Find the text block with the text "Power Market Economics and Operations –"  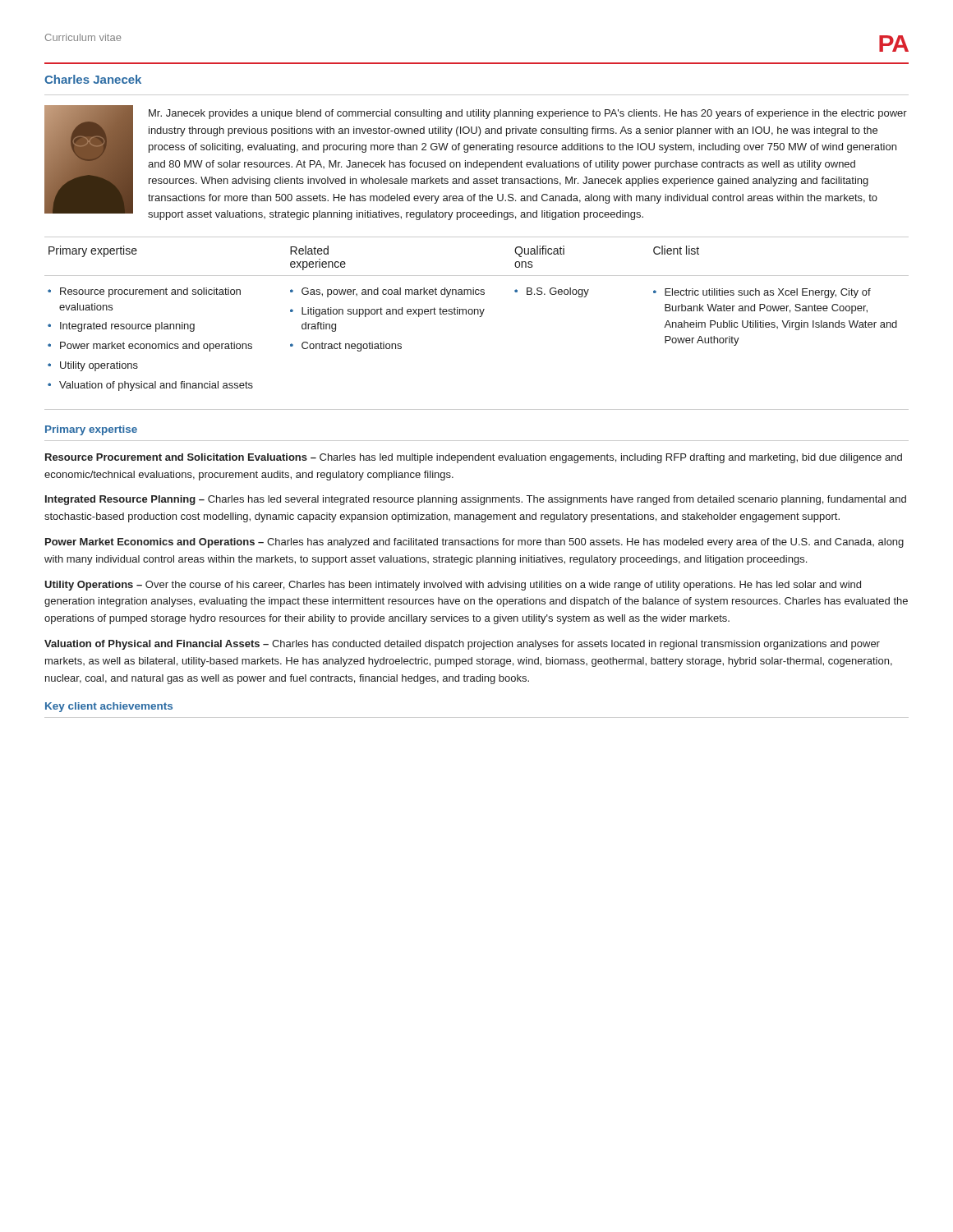click(474, 550)
